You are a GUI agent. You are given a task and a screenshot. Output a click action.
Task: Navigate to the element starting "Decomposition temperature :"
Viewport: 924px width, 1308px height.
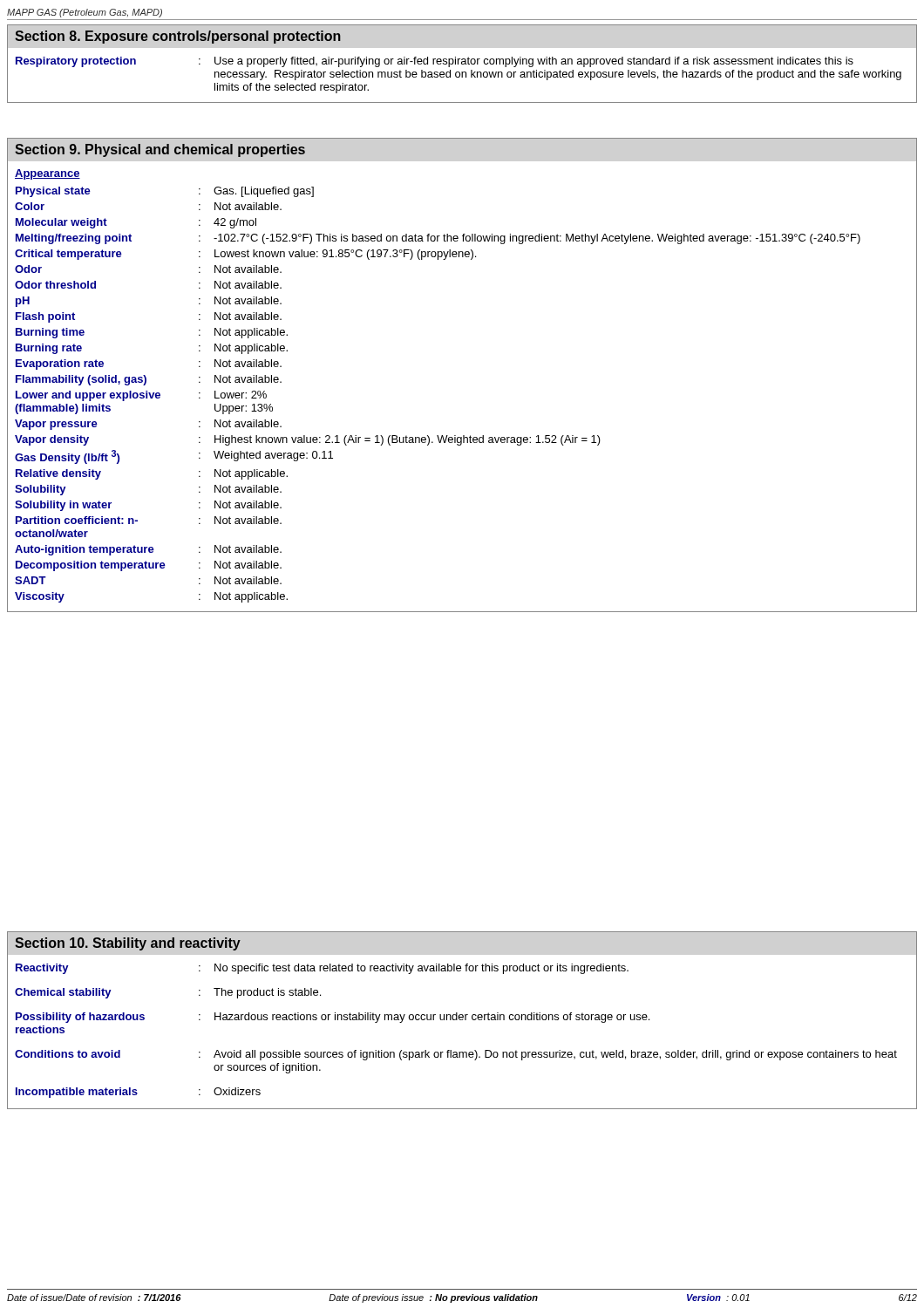click(x=149, y=566)
